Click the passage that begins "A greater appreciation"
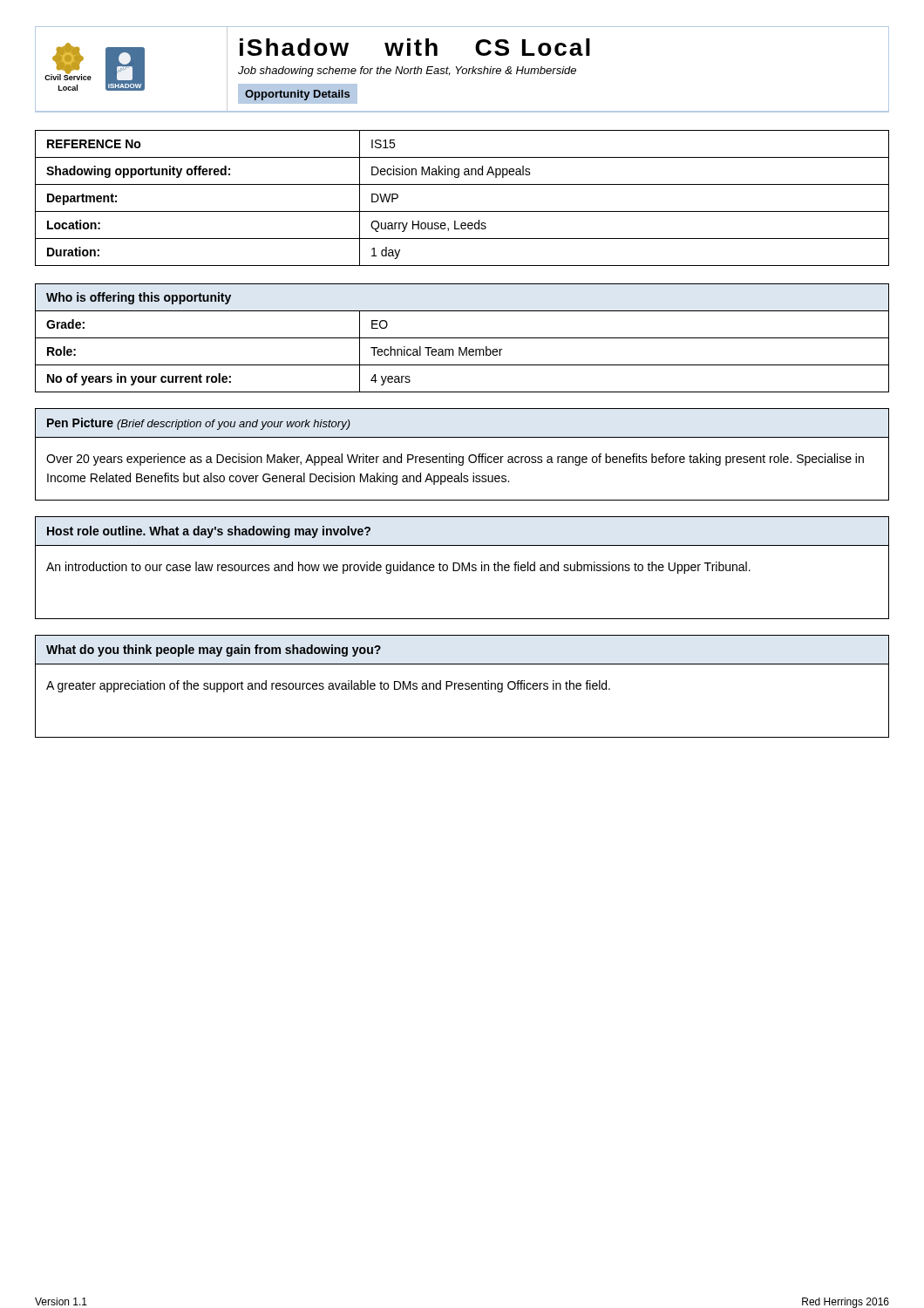924x1308 pixels. coord(329,686)
